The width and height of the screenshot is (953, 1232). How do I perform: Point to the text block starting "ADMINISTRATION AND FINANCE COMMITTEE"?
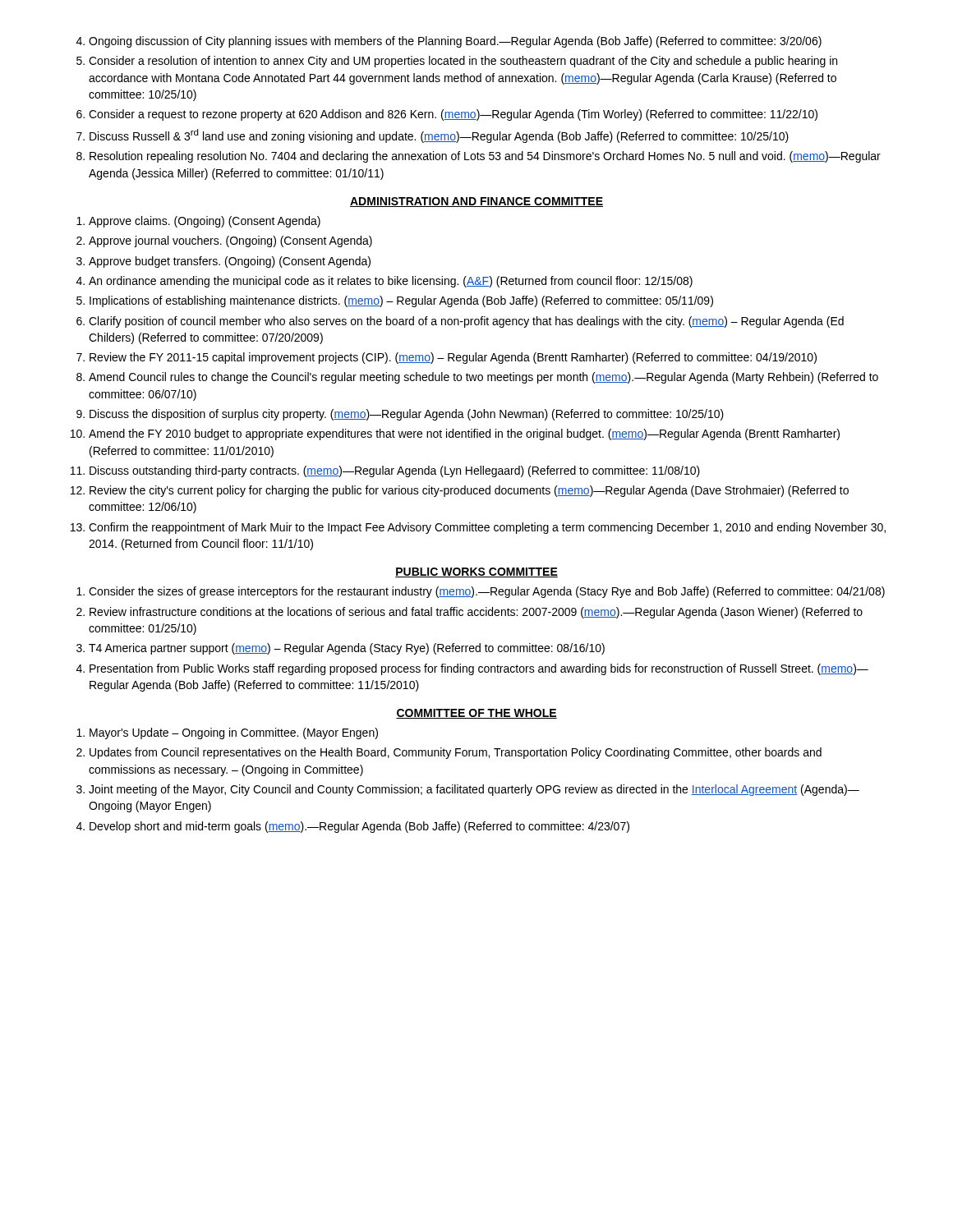476,201
